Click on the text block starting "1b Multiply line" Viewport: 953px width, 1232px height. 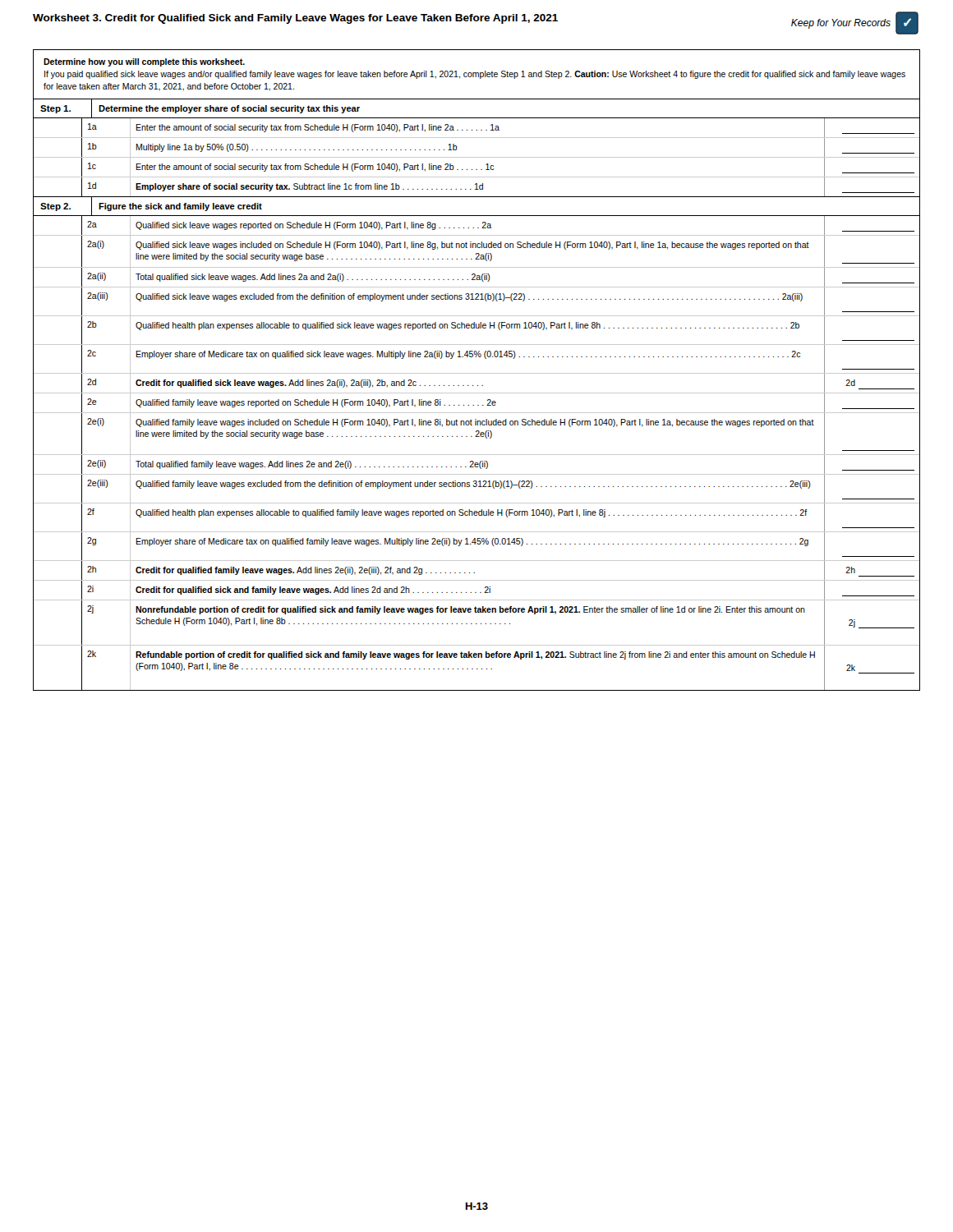click(x=476, y=147)
